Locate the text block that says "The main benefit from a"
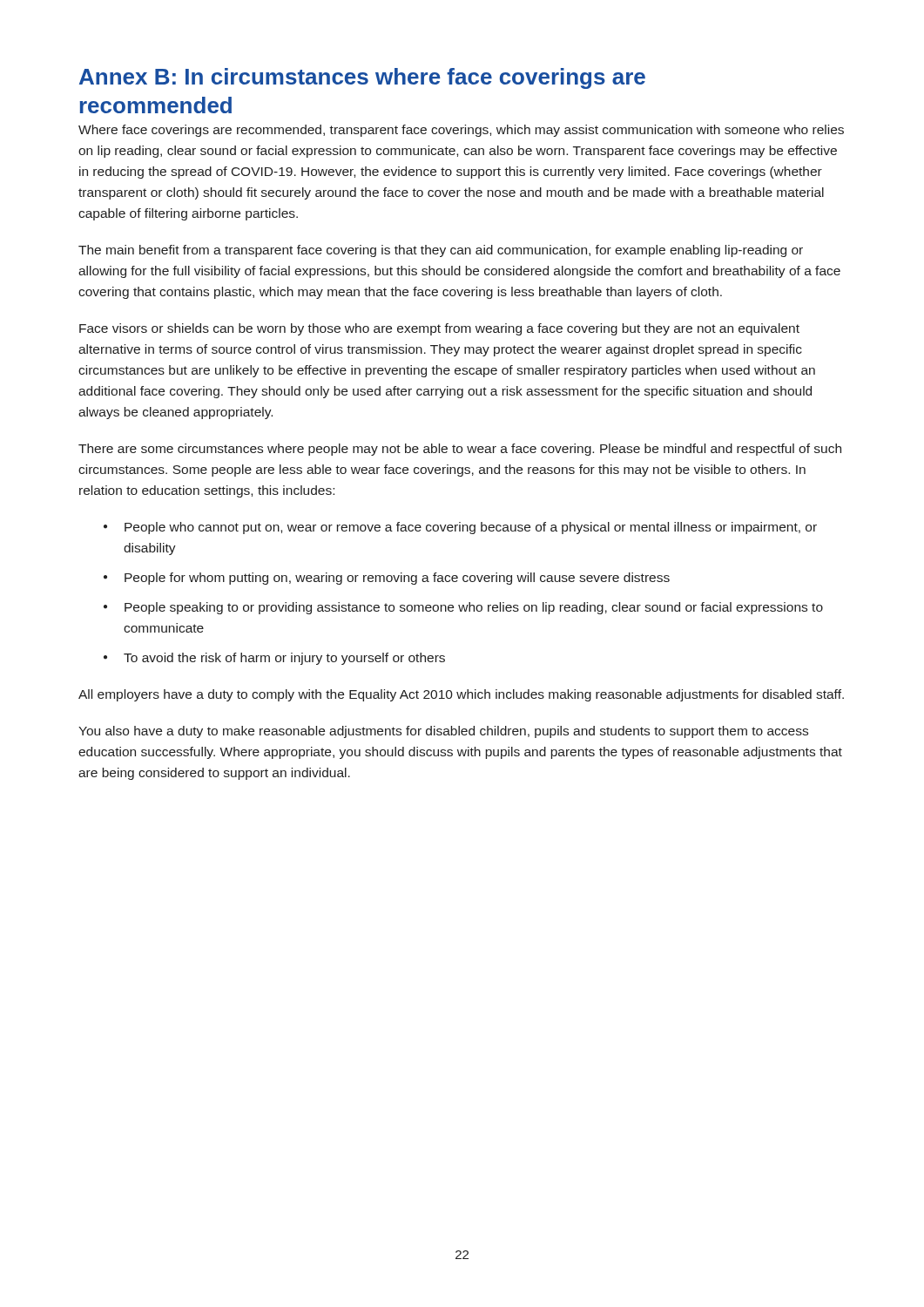This screenshot has height=1307, width=924. (x=460, y=271)
